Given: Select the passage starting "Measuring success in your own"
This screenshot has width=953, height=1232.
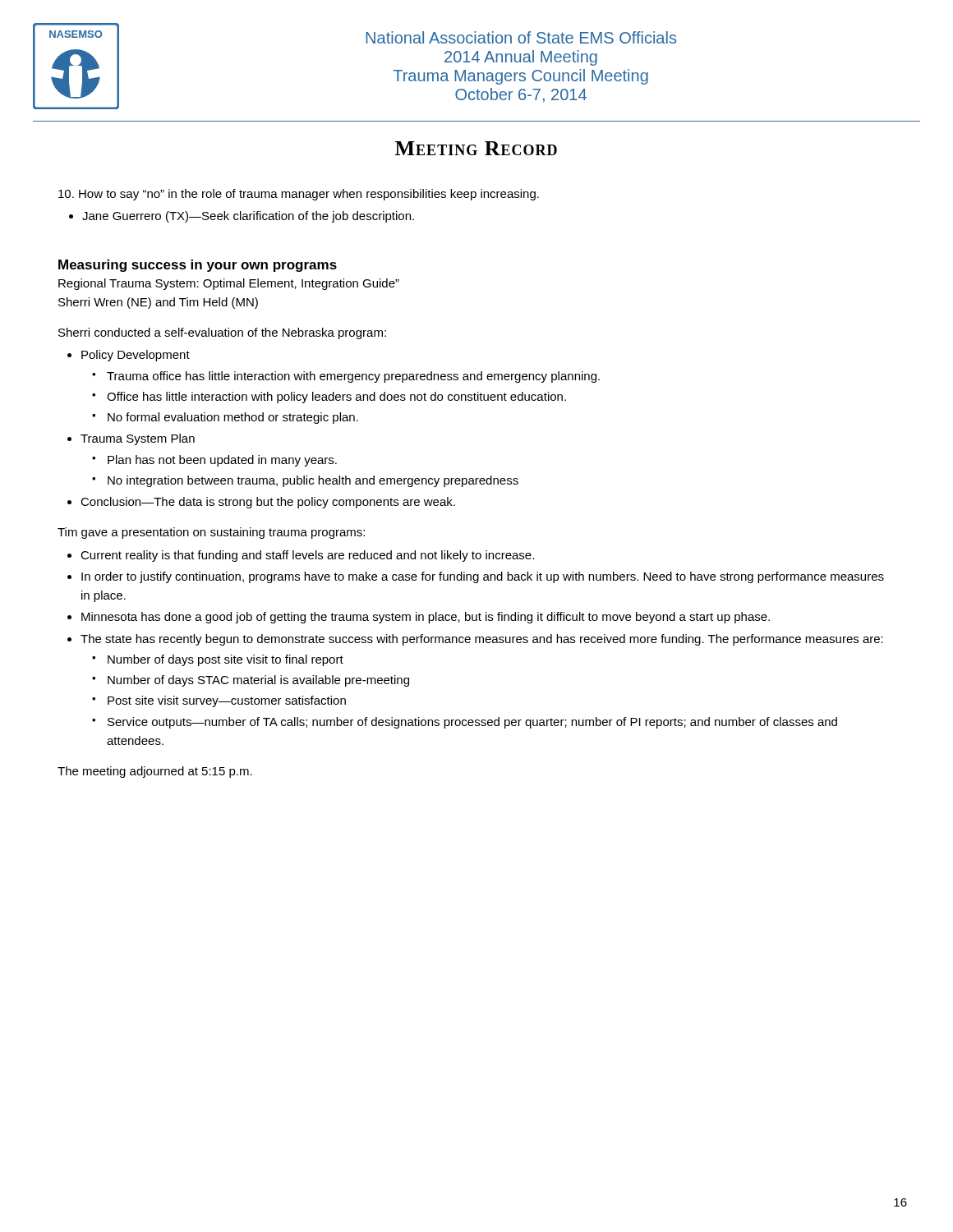Looking at the screenshot, I should pos(197,264).
